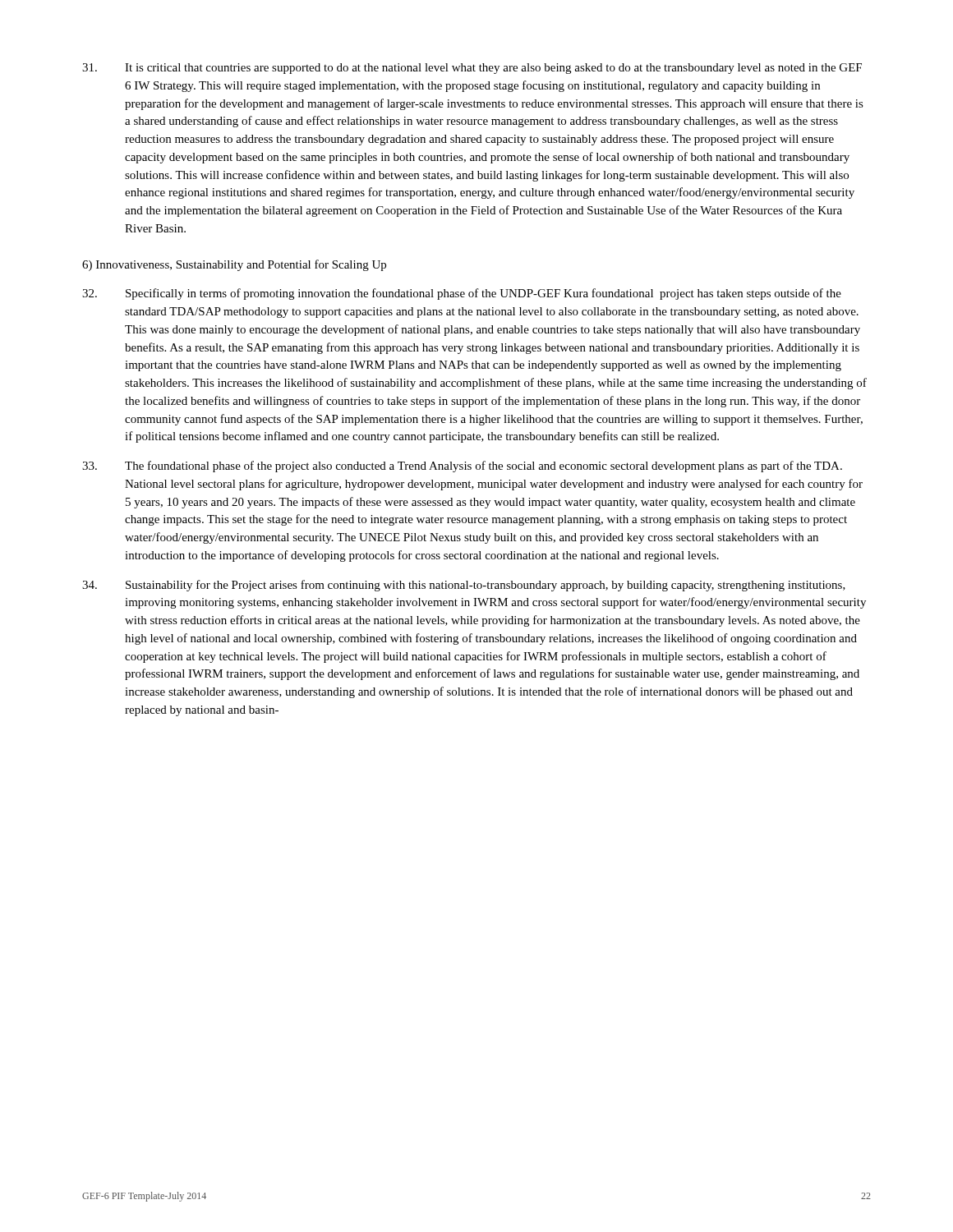Locate the text block with the text "Specifically in terms of promoting innovation"

476,366
